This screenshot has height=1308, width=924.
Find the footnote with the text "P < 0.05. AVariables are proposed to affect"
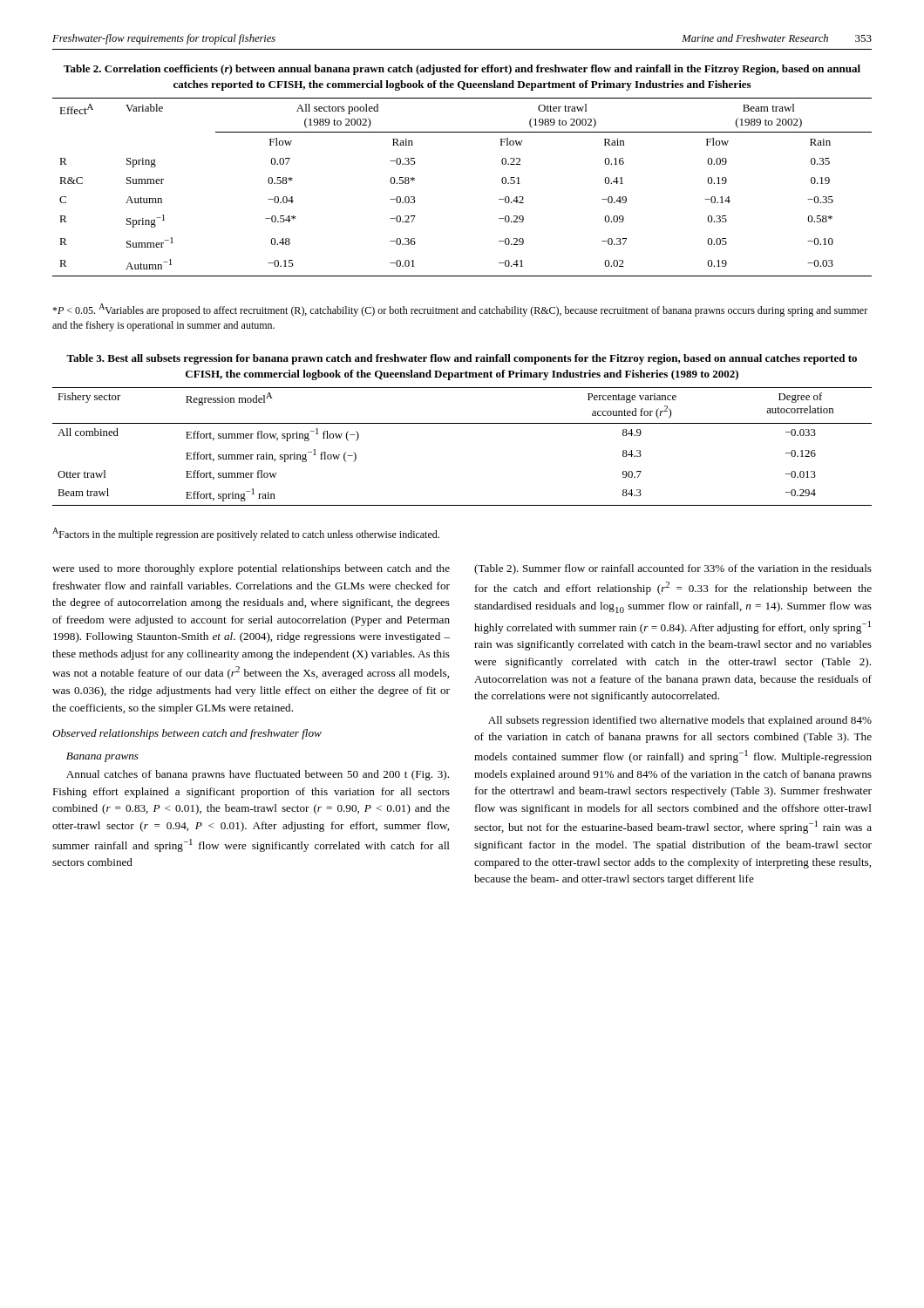pyautogui.click(x=460, y=317)
